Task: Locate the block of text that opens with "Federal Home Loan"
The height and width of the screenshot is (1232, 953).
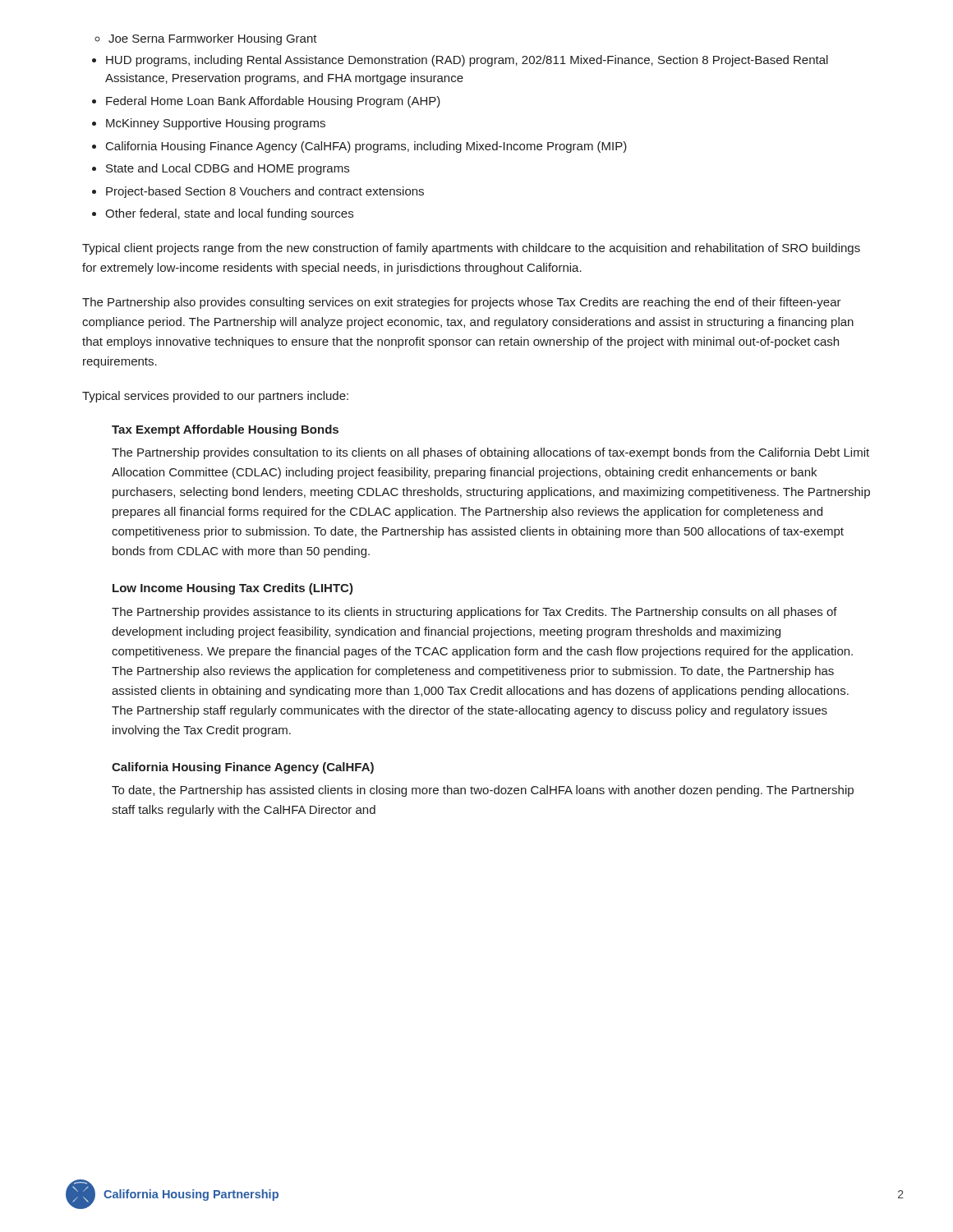Action: pyautogui.click(x=273, y=100)
